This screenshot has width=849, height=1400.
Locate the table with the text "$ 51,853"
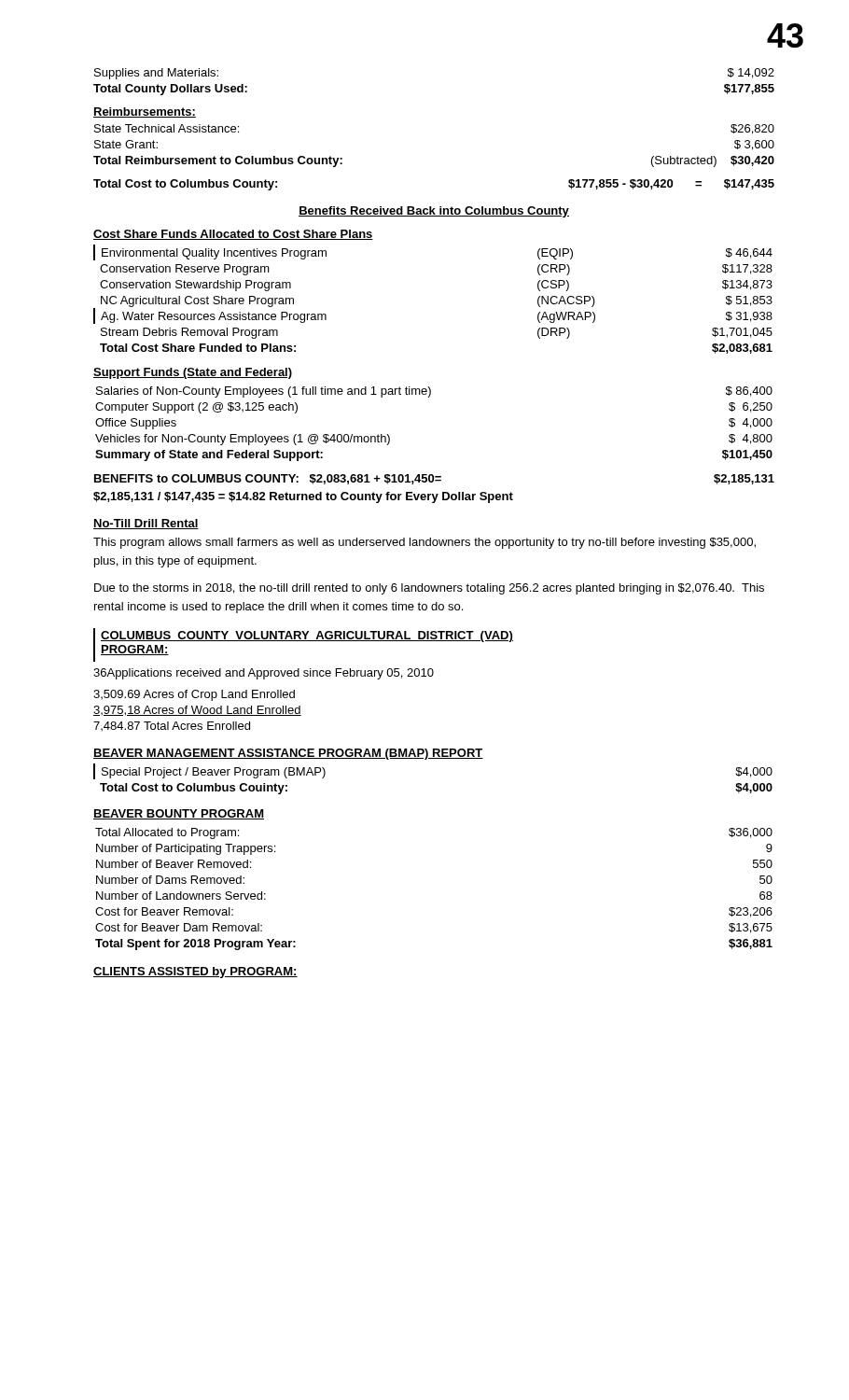pyautogui.click(x=434, y=300)
